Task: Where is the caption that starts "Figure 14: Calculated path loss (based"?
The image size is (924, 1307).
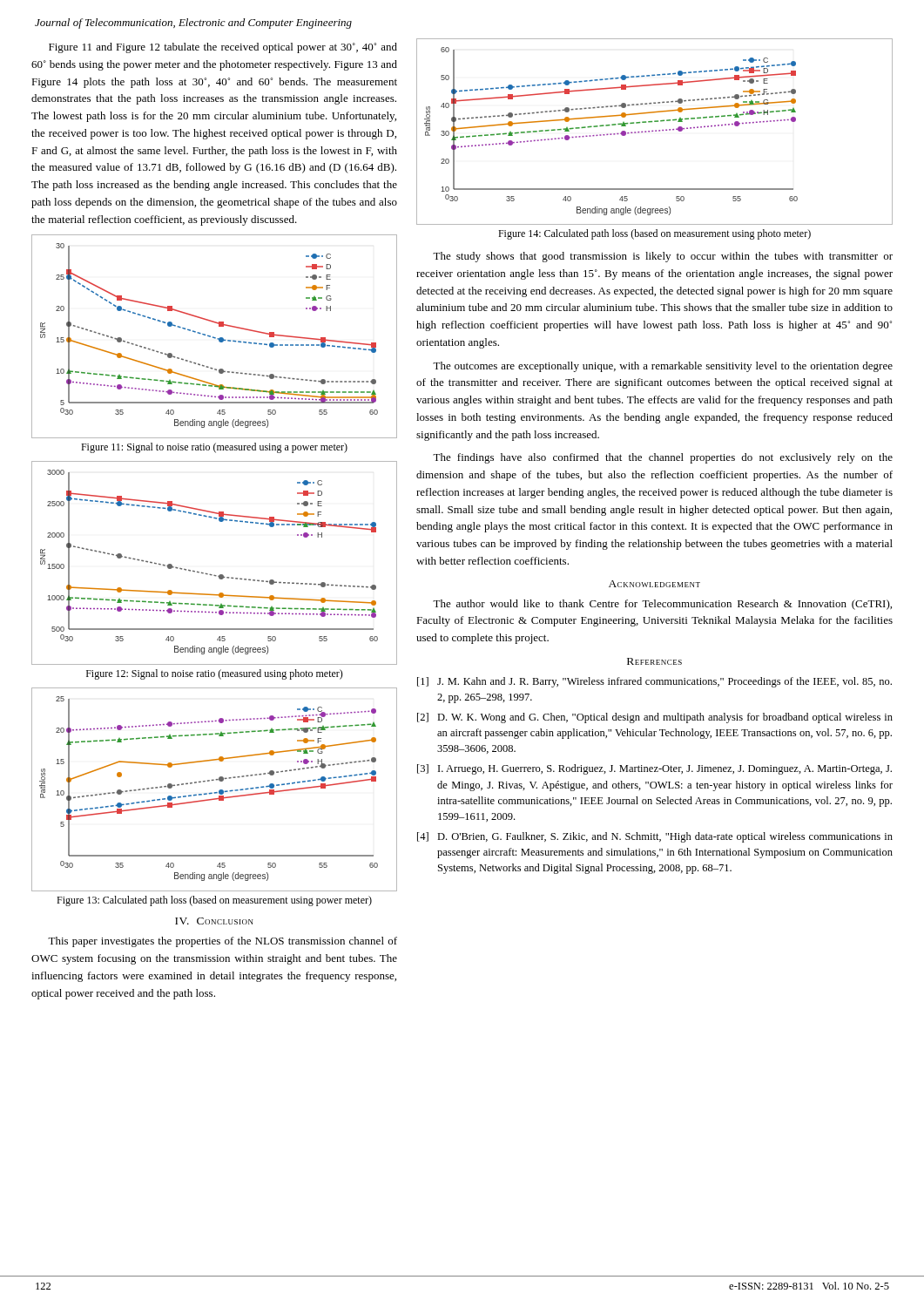Action: click(x=654, y=233)
